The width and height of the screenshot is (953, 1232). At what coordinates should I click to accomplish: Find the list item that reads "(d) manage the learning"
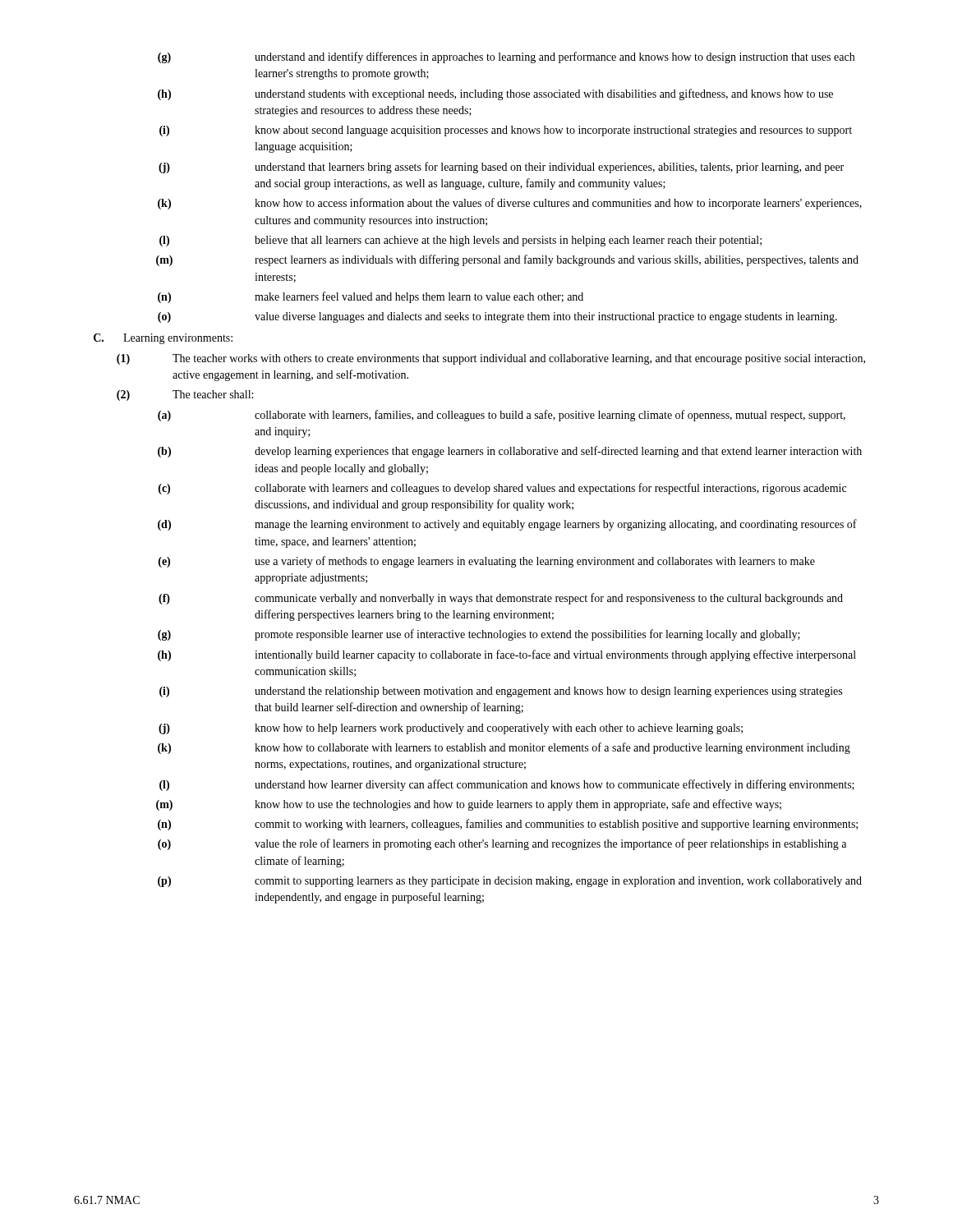(x=468, y=534)
